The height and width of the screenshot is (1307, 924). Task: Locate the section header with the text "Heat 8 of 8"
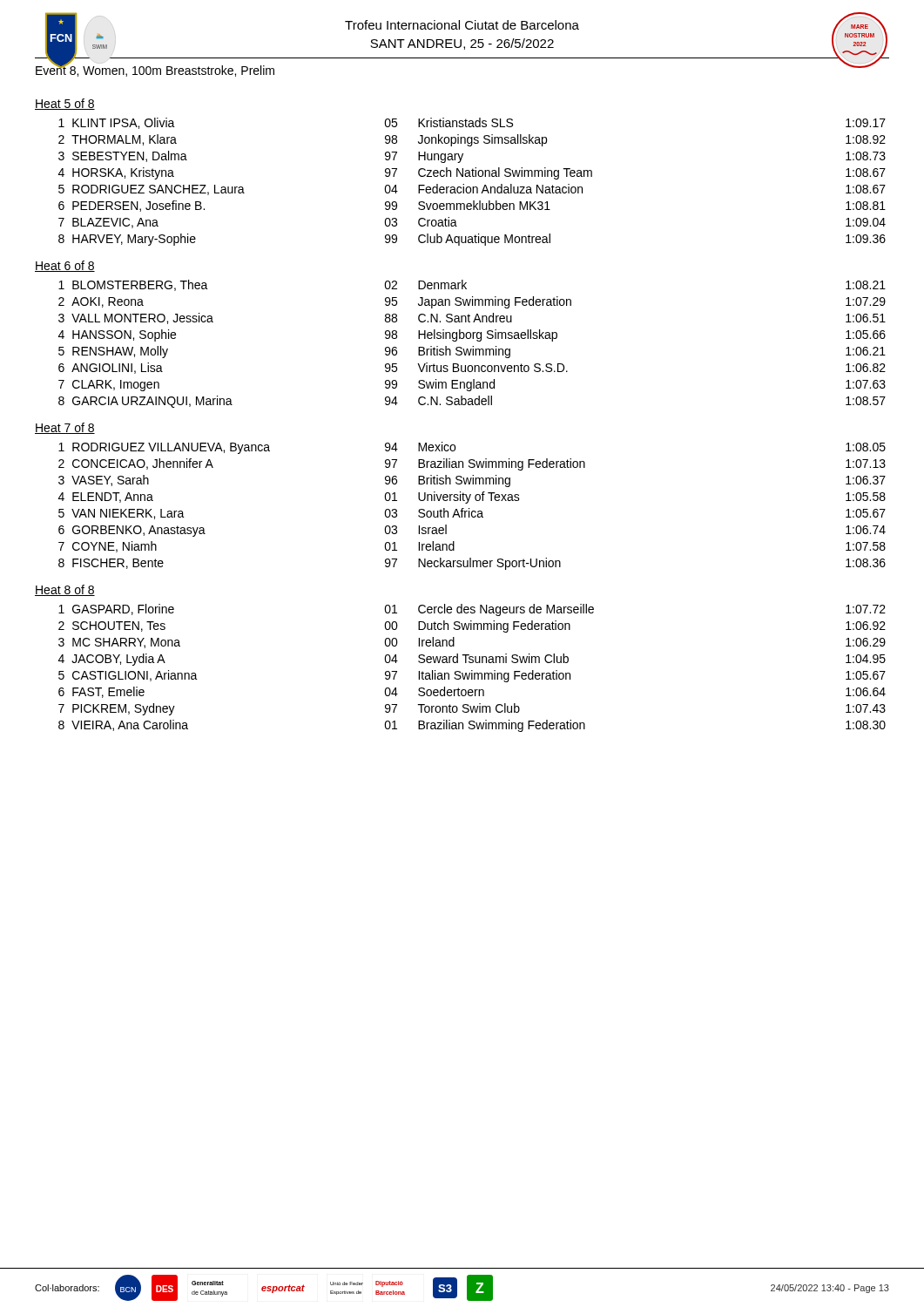click(65, 590)
